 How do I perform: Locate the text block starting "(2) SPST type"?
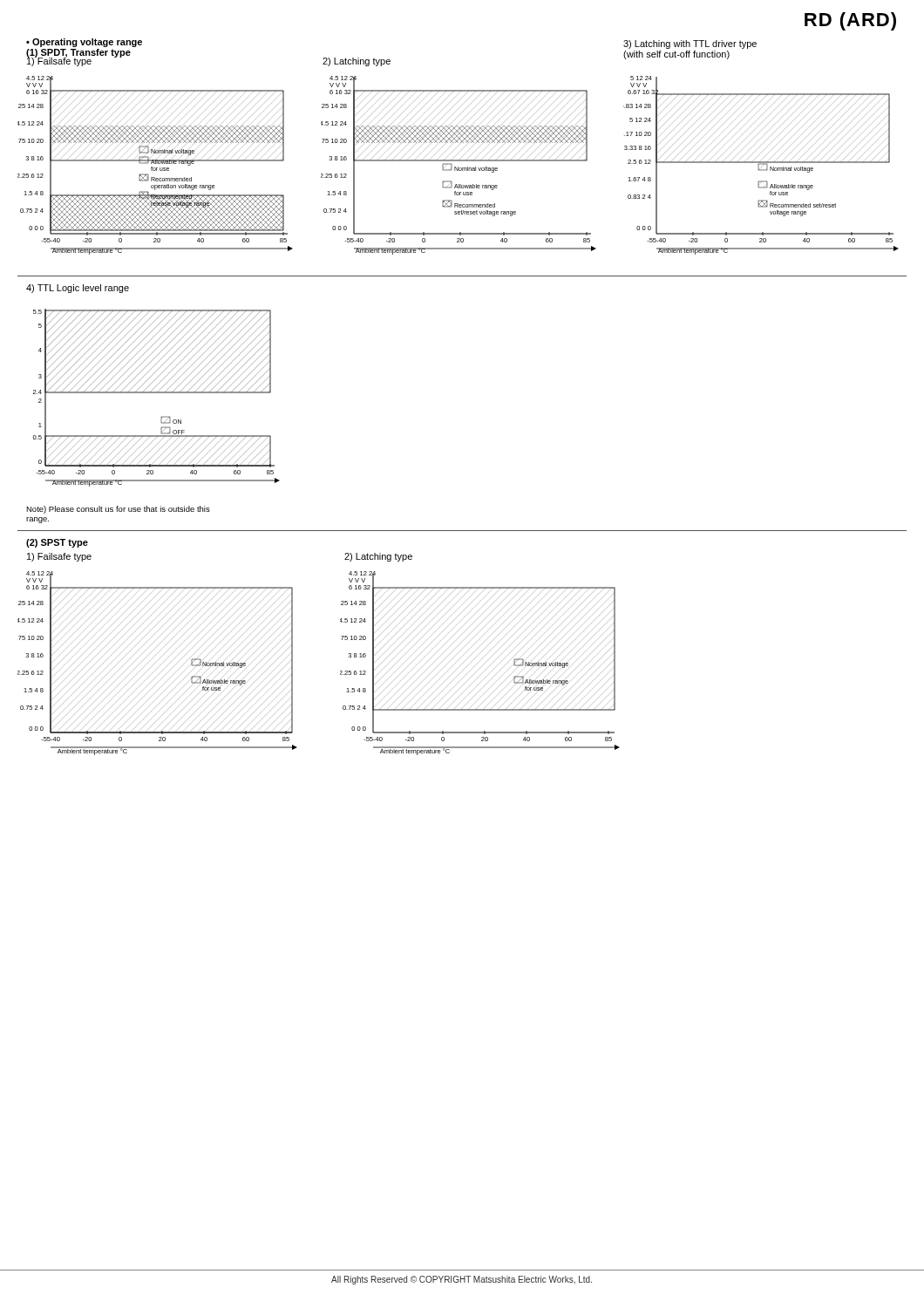(x=57, y=542)
